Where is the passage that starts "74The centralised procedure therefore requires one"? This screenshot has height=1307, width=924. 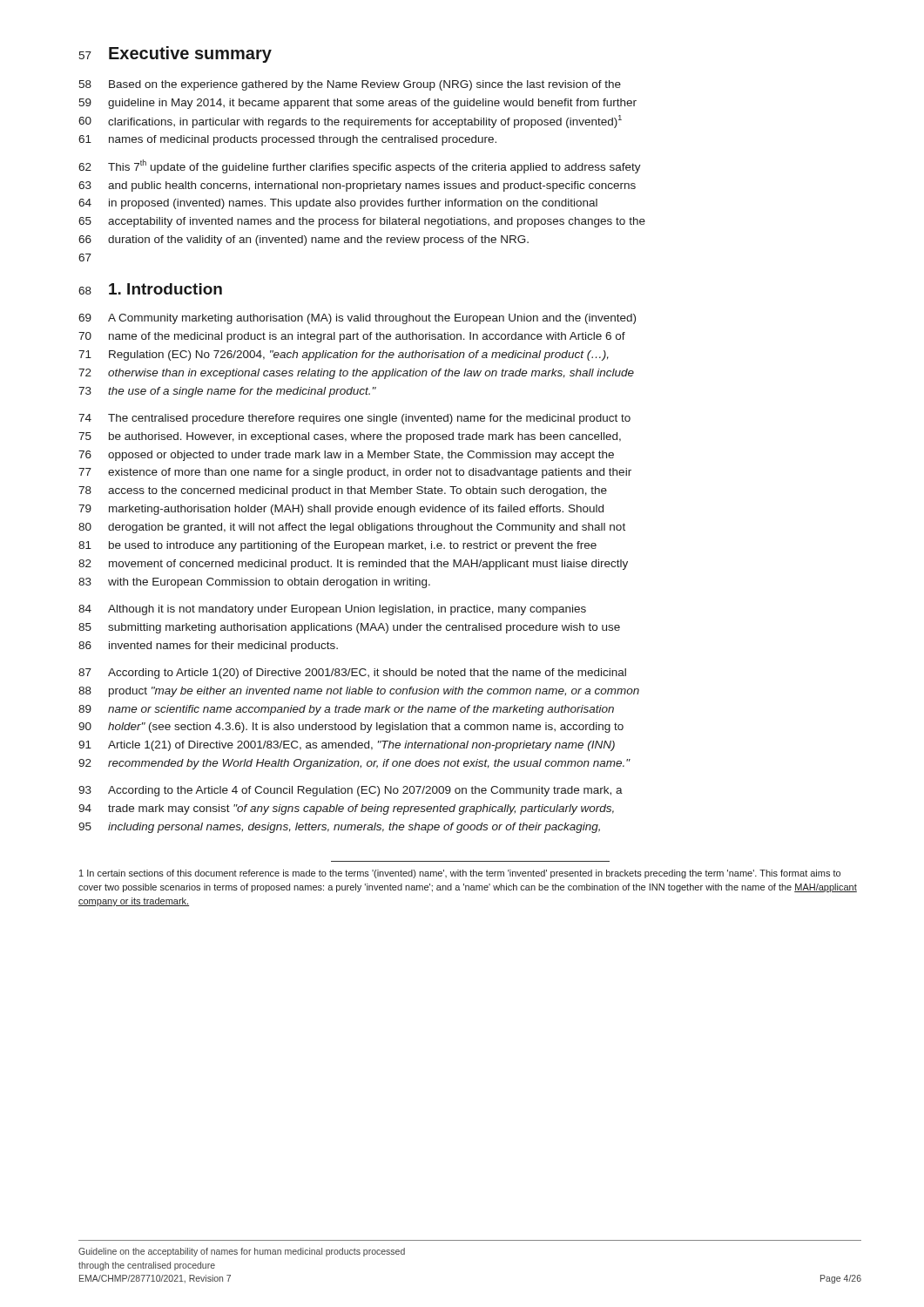(x=470, y=500)
